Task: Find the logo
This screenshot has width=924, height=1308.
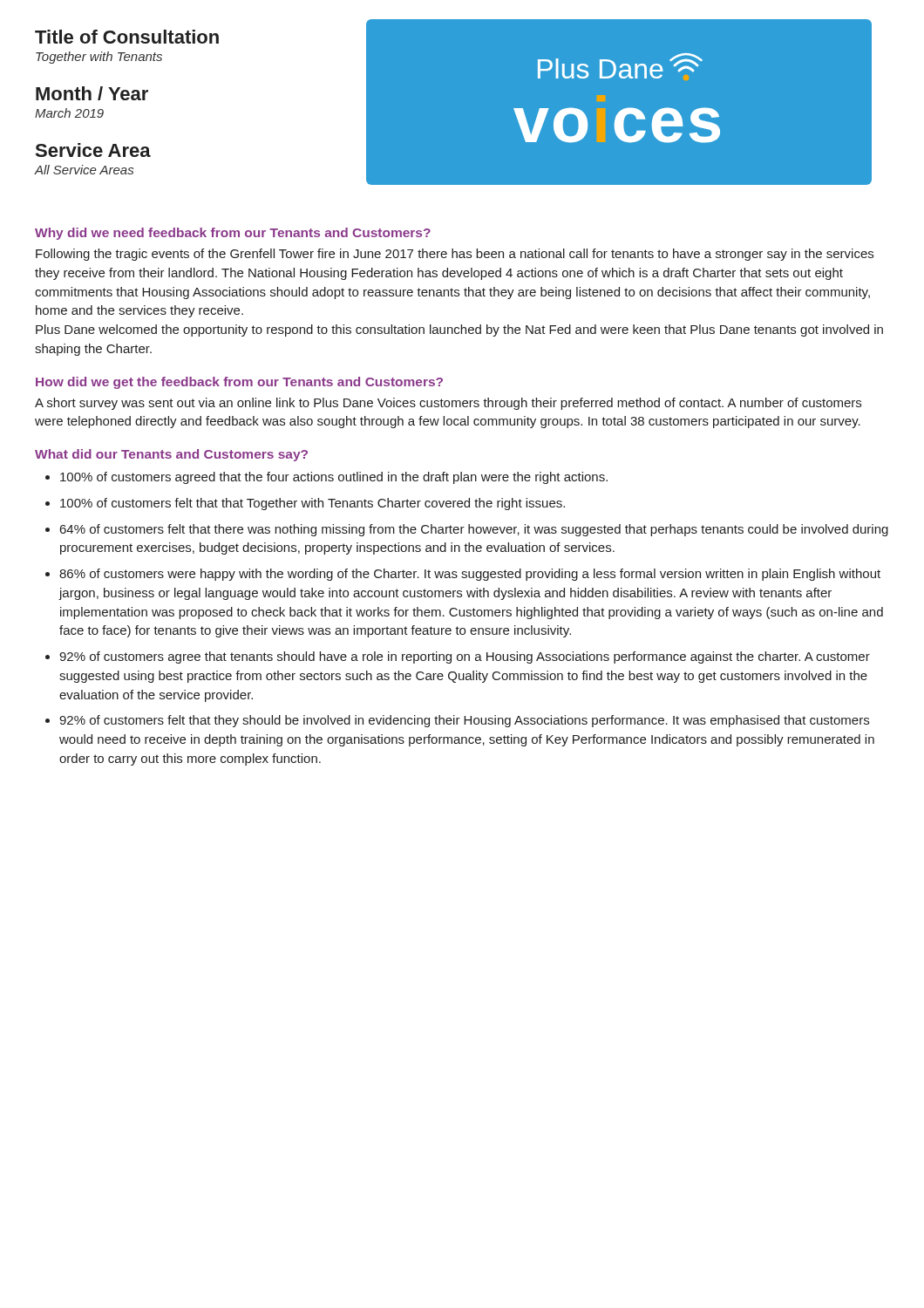Action: 628,104
